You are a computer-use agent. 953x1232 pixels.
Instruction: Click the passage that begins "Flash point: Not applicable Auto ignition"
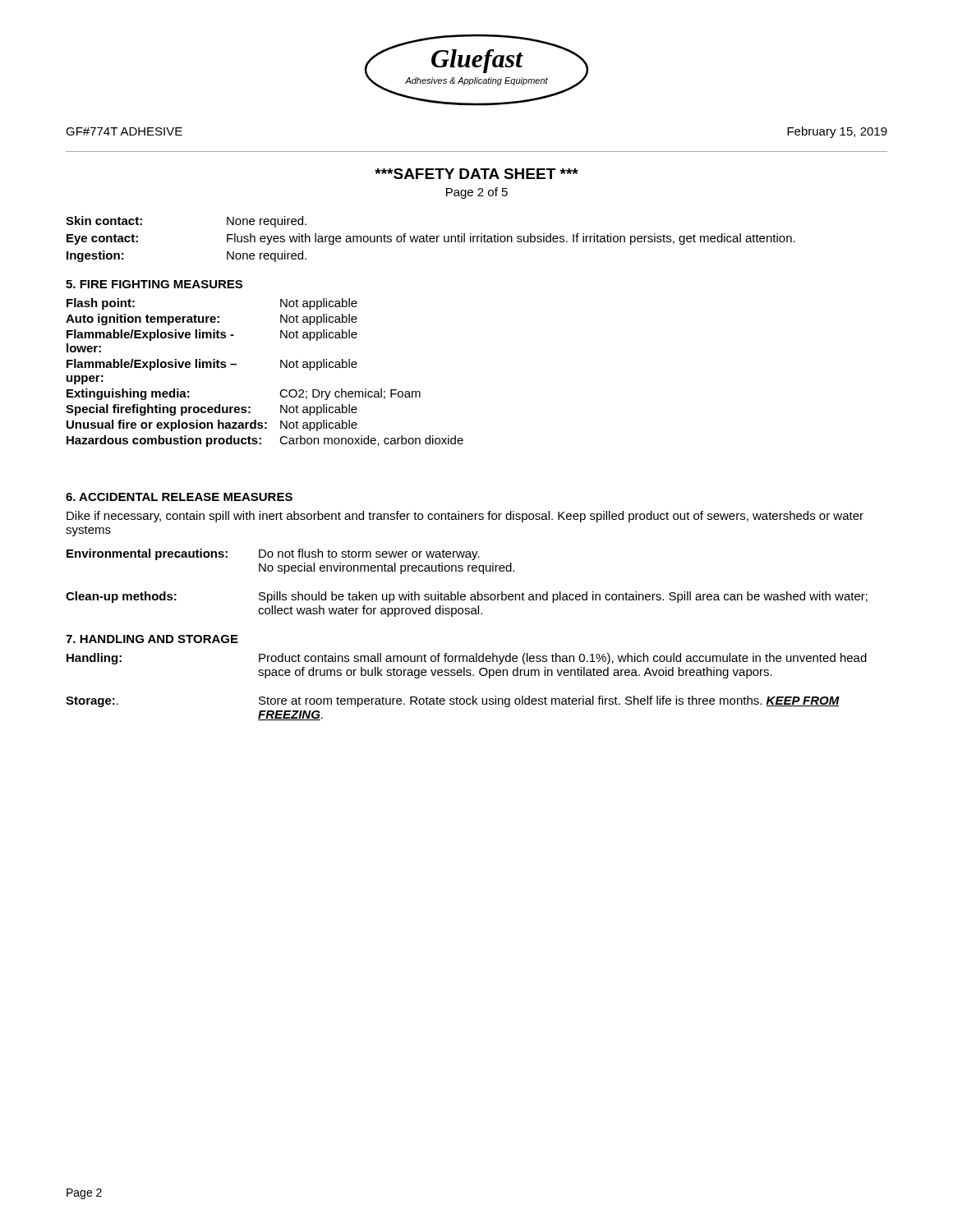tap(104, 303)
